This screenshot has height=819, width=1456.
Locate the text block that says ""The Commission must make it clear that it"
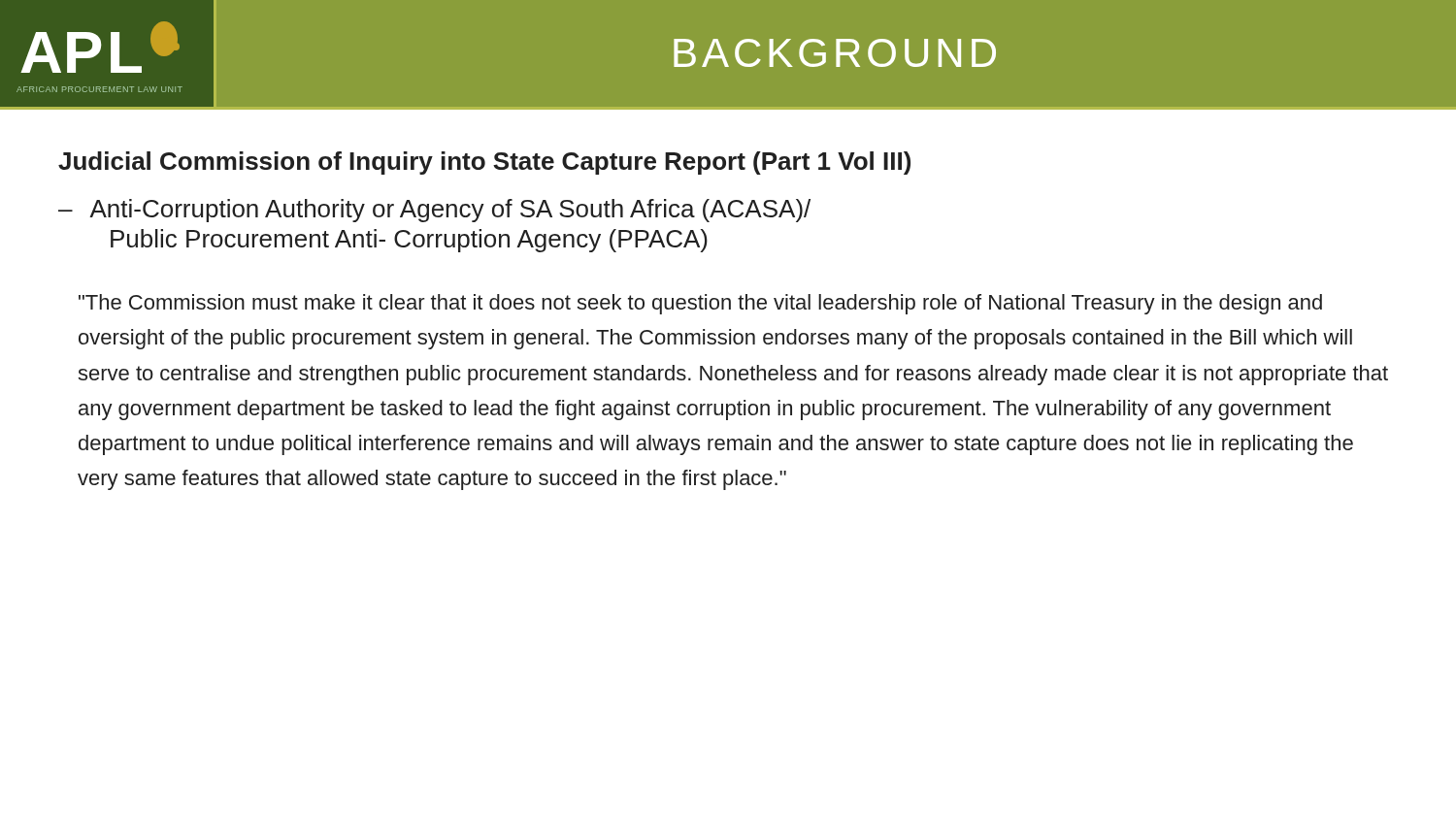pyautogui.click(x=733, y=390)
